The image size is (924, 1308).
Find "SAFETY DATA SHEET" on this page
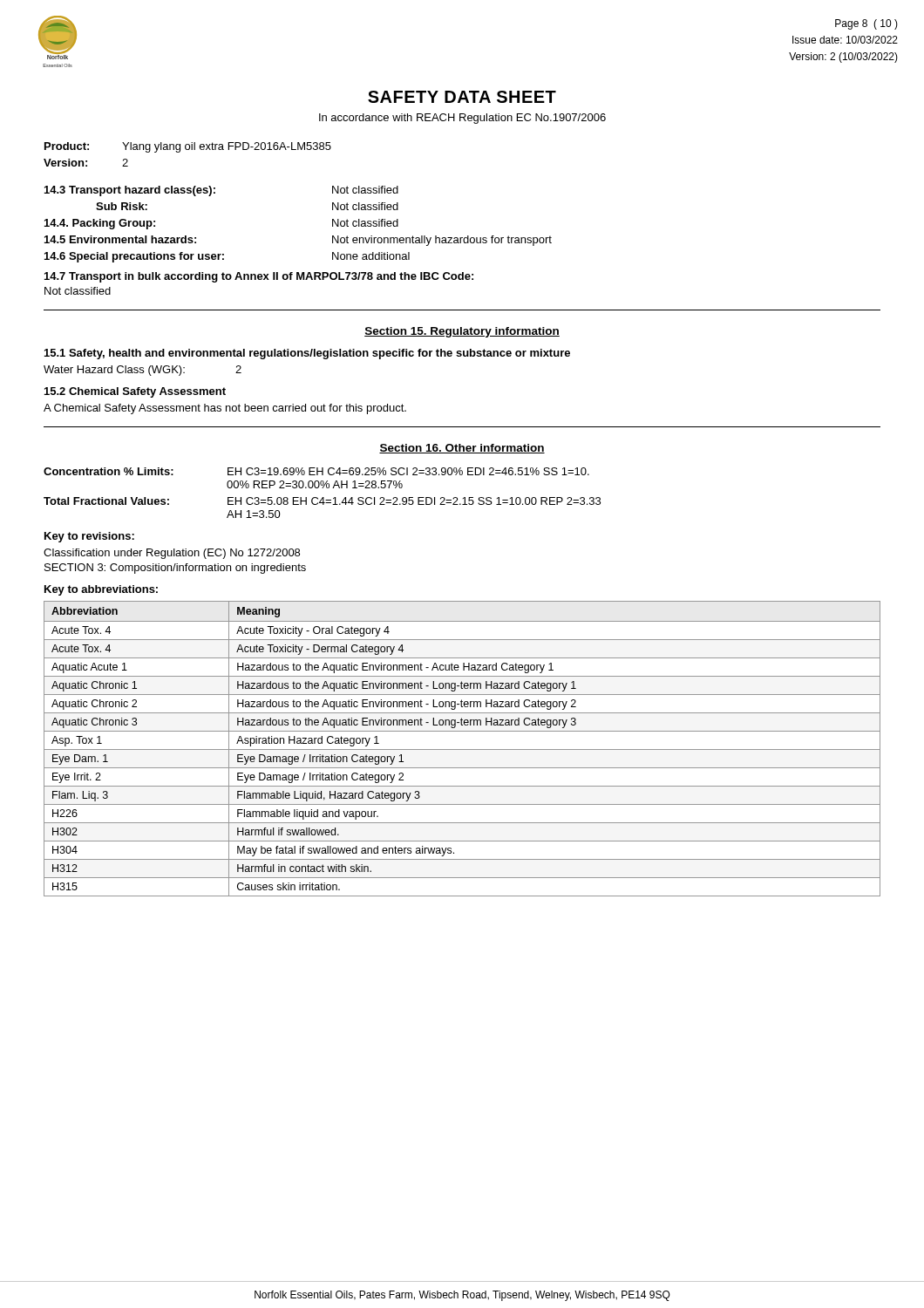coord(462,97)
